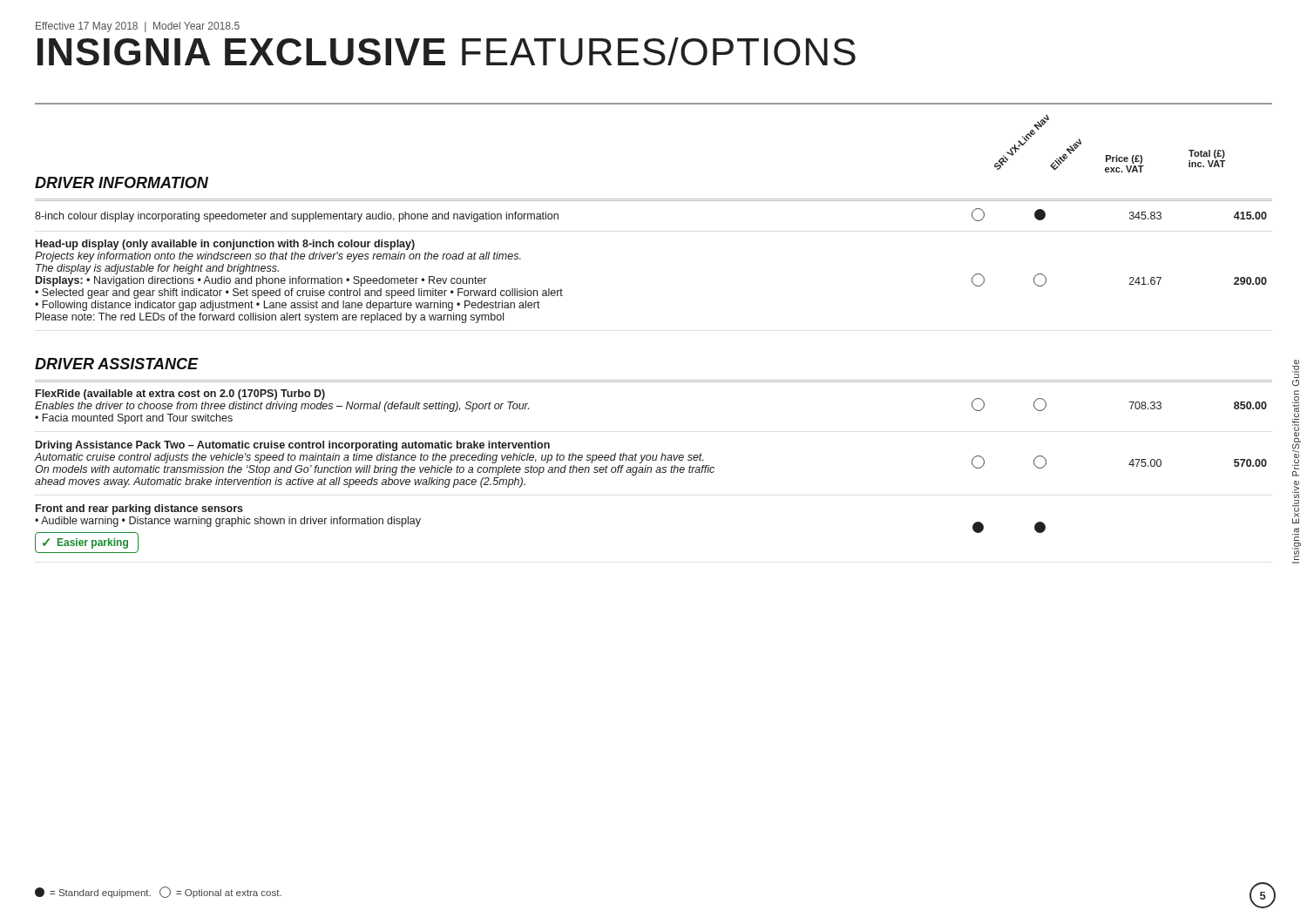
Task: Find the table that mentions "FlexRide (available at extra cost"
Action: (654, 471)
